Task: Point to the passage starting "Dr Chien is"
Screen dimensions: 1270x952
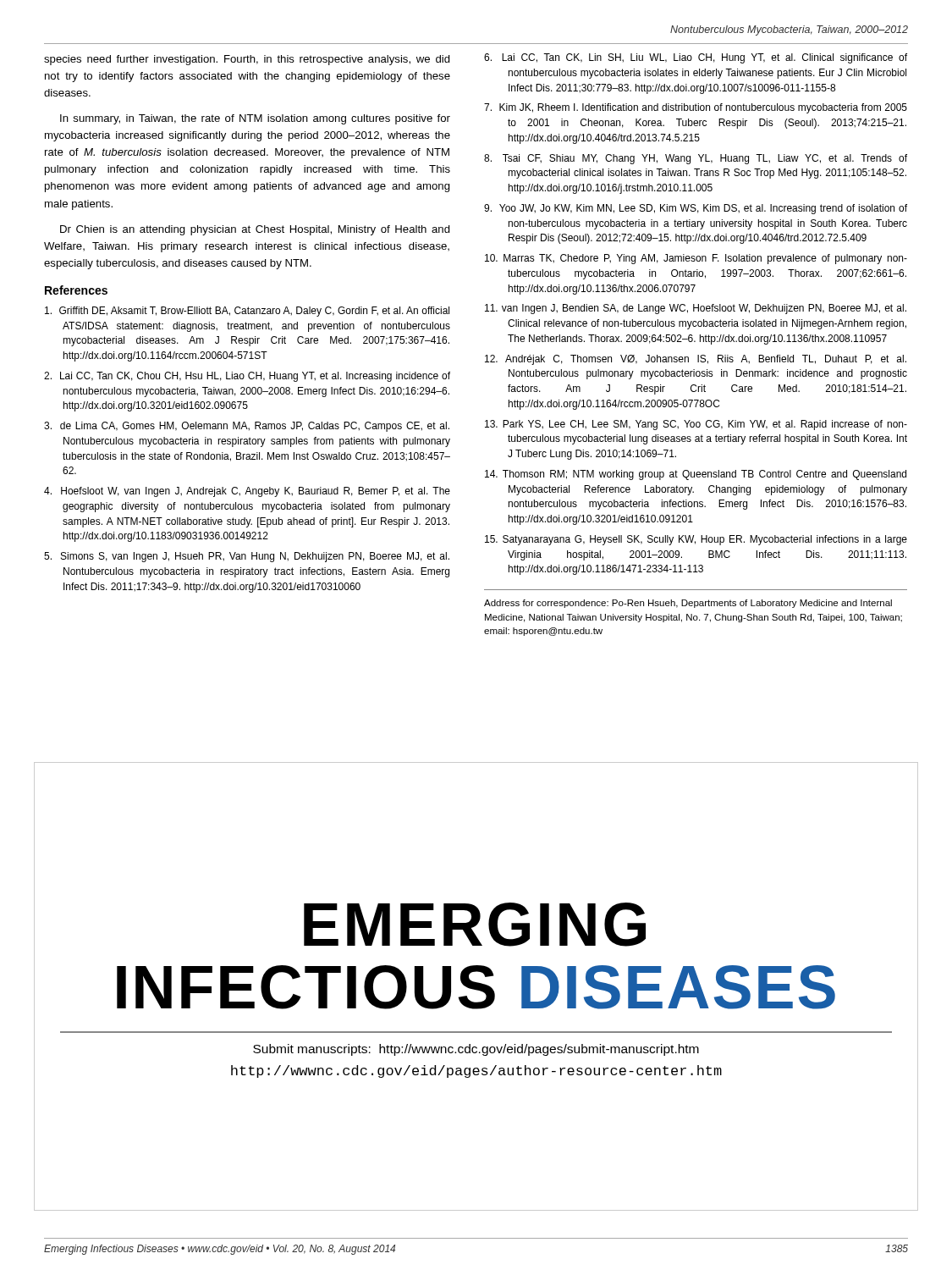Action: 247,246
